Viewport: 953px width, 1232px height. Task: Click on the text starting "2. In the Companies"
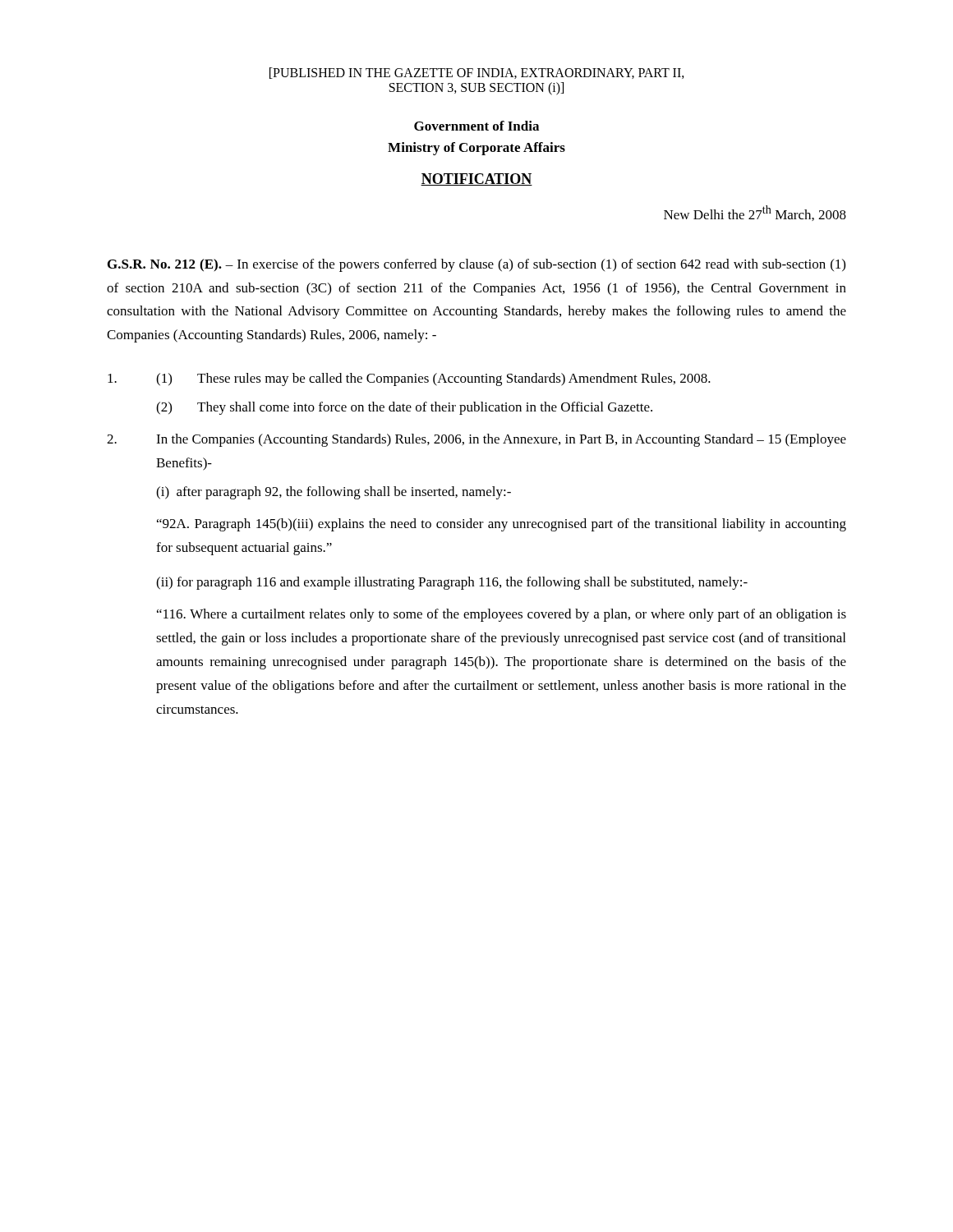click(476, 575)
